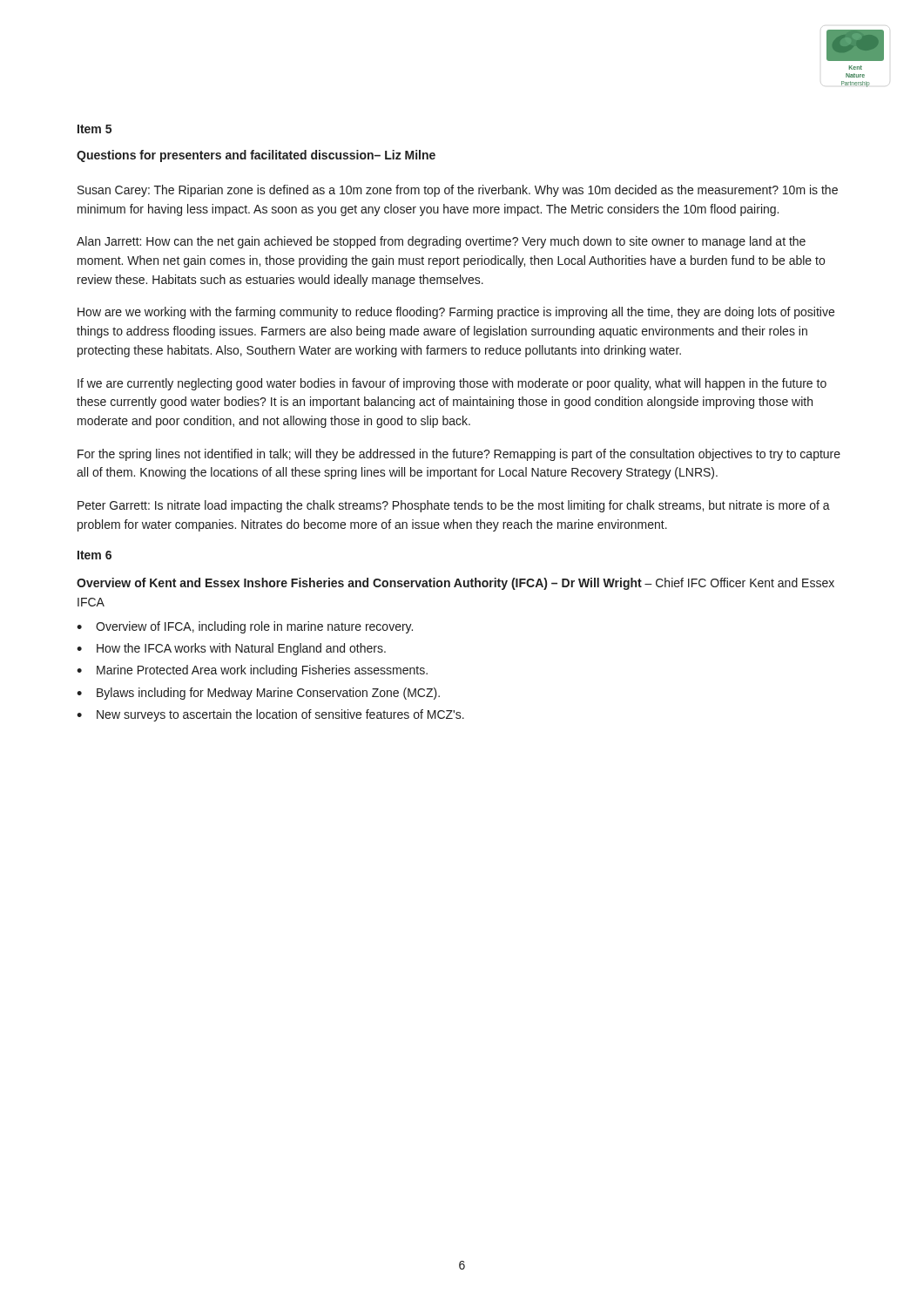Find the section header that says "Questions for presenters and facilitated discussion–"

click(x=256, y=155)
